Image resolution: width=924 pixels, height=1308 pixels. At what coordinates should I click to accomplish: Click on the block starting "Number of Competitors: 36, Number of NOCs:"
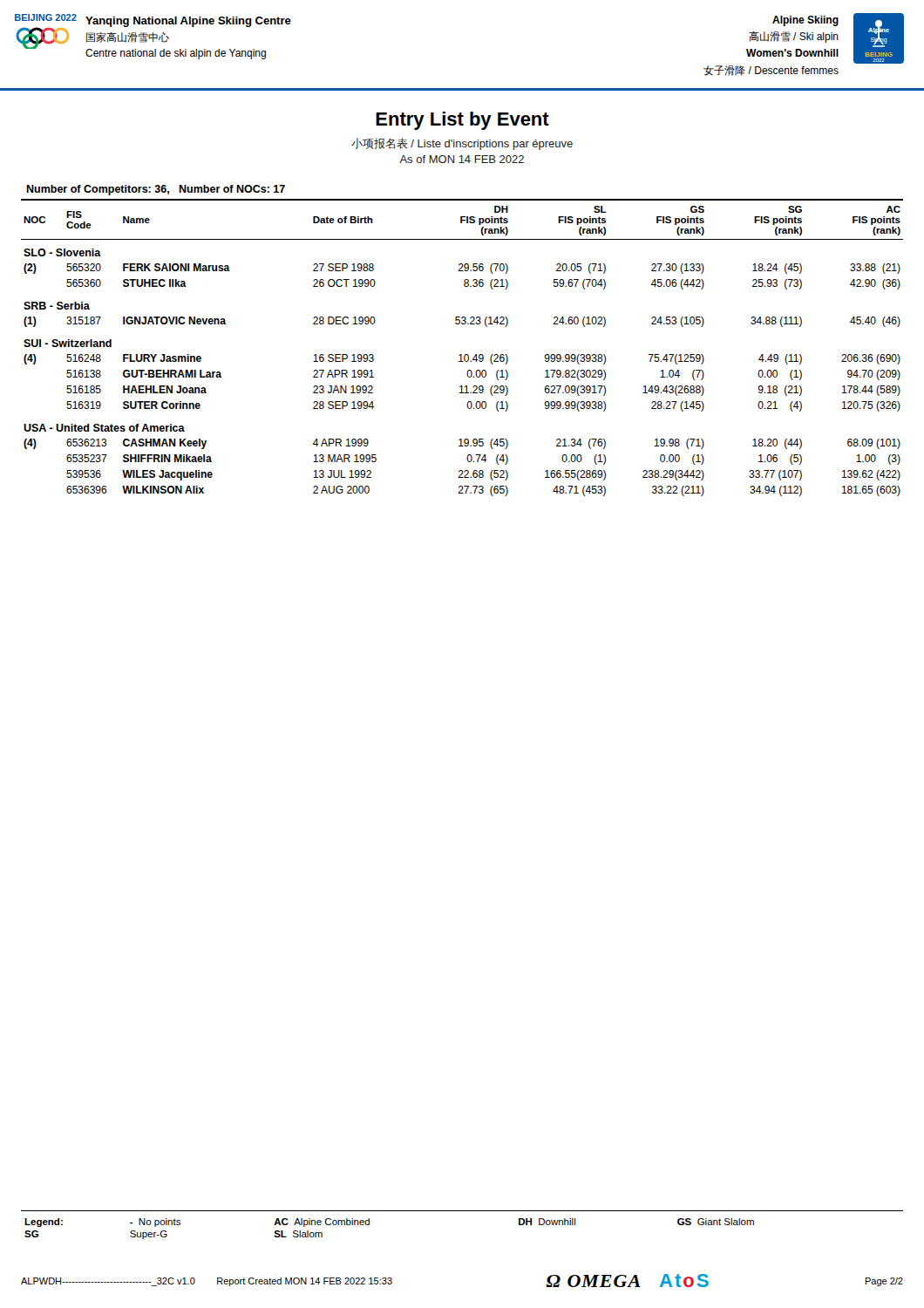pos(156,189)
